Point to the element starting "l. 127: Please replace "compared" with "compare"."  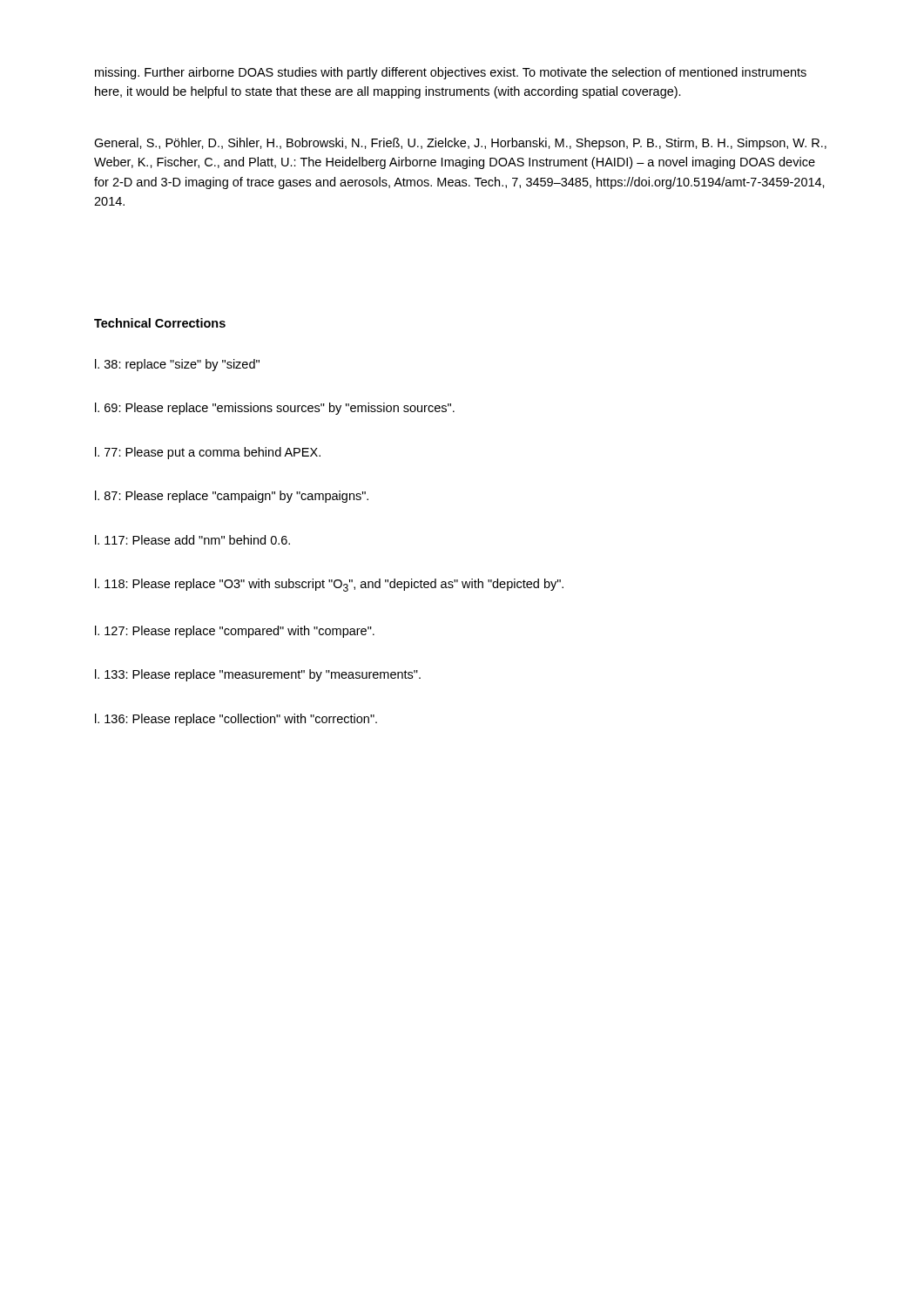(x=235, y=631)
